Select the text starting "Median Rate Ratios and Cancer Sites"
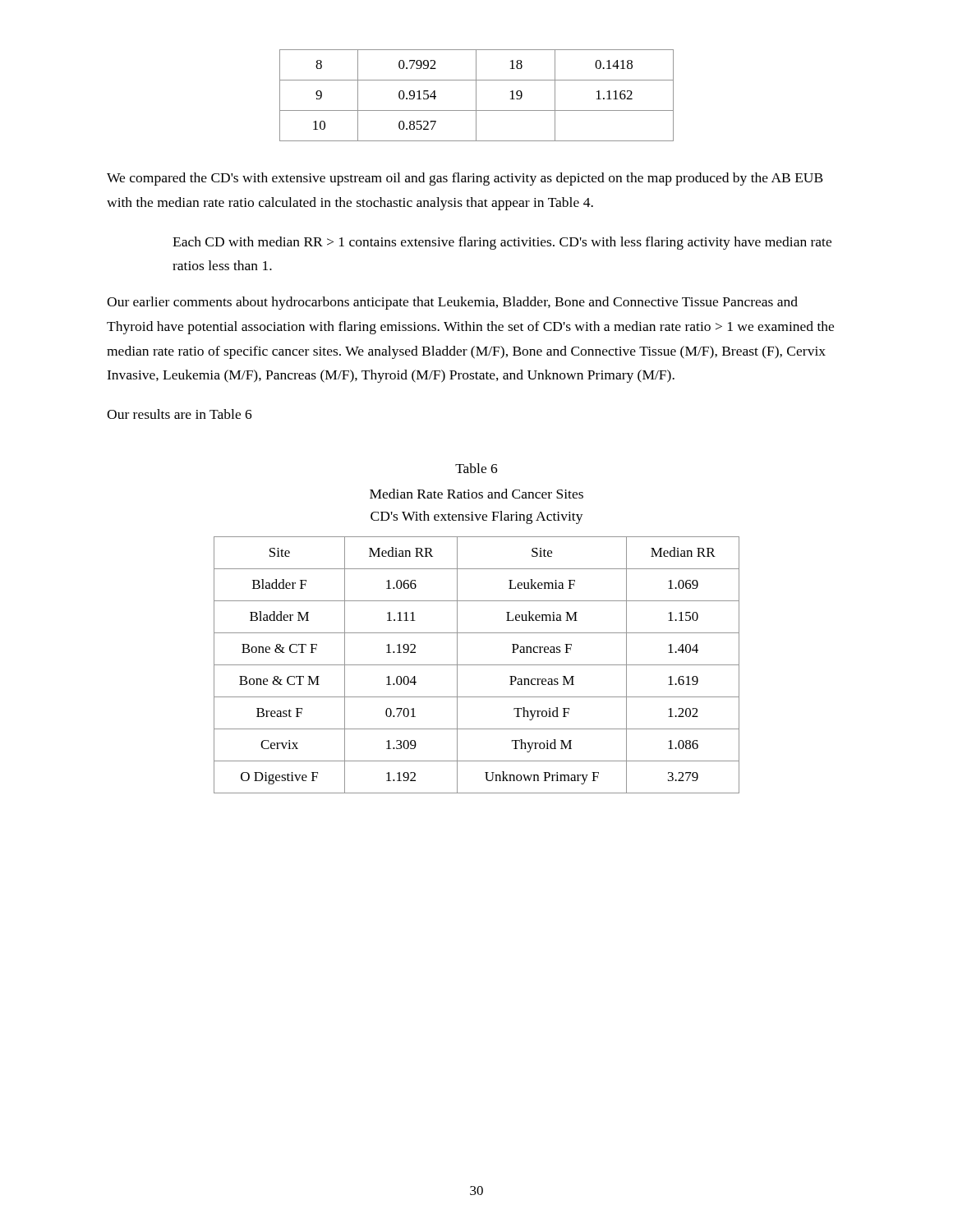 [x=476, y=493]
